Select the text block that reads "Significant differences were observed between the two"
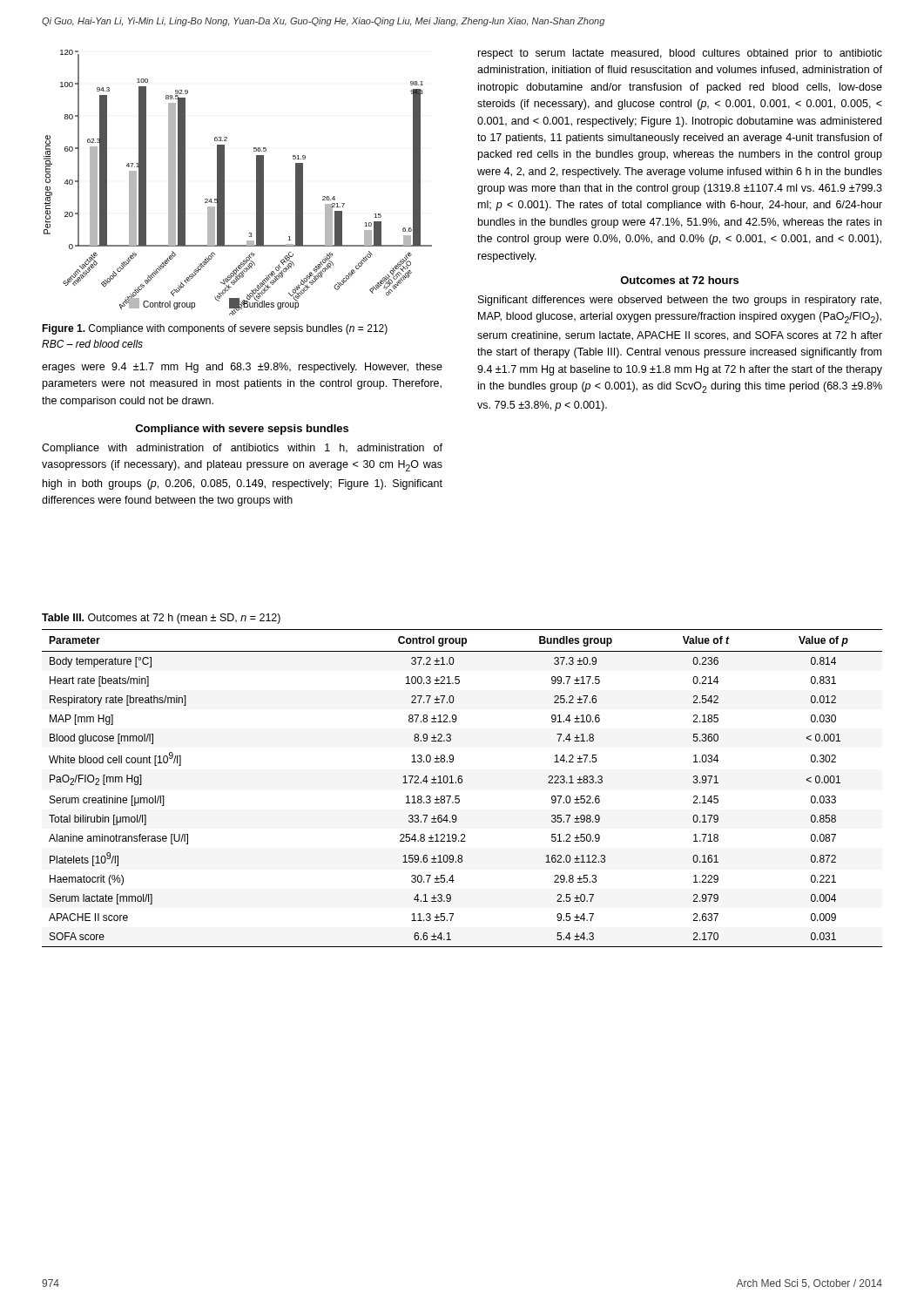This screenshot has height=1307, width=924. coord(680,352)
